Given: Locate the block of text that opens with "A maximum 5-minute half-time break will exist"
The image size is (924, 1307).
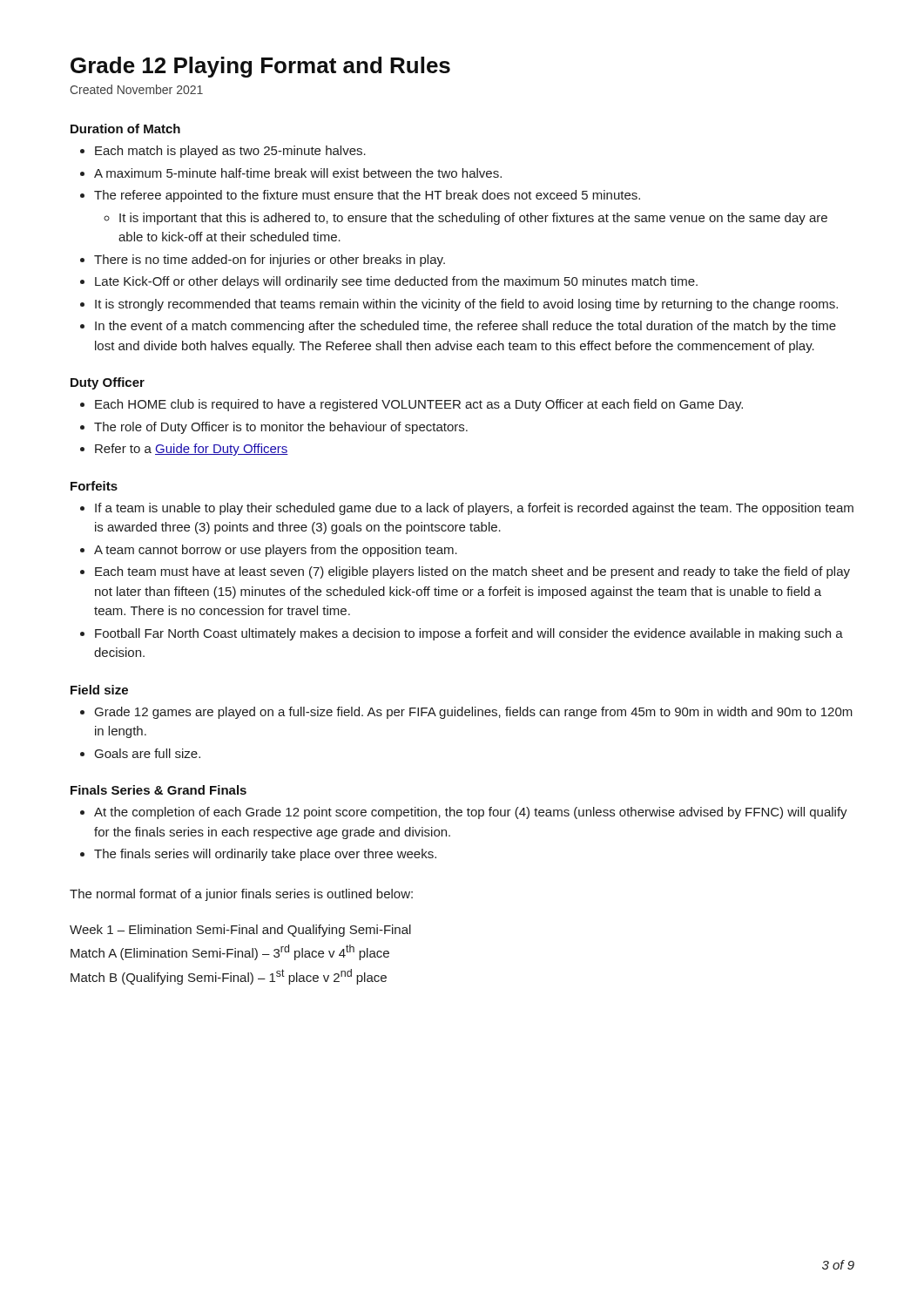Looking at the screenshot, I should click(x=298, y=173).
